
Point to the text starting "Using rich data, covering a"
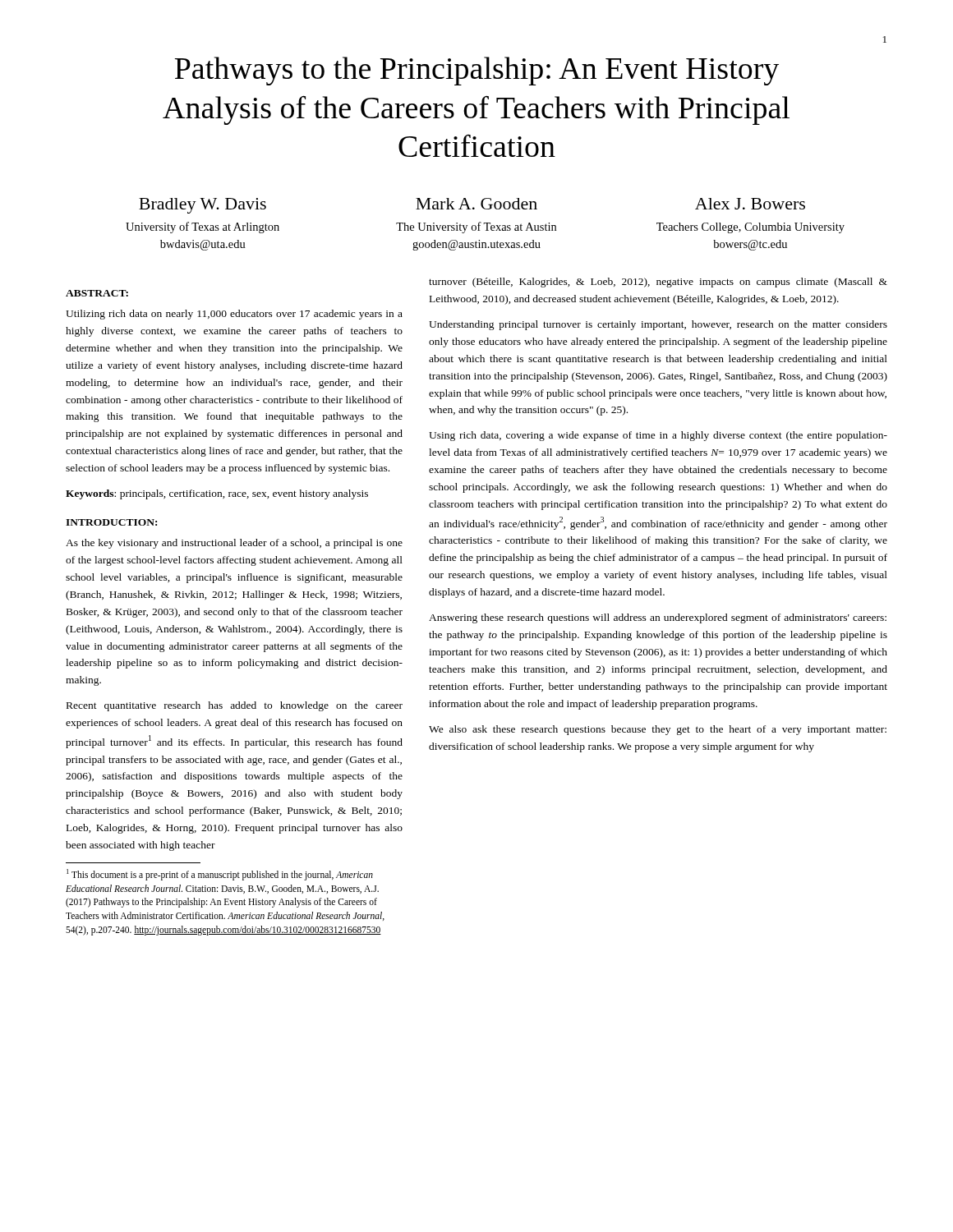pos(658,513)
